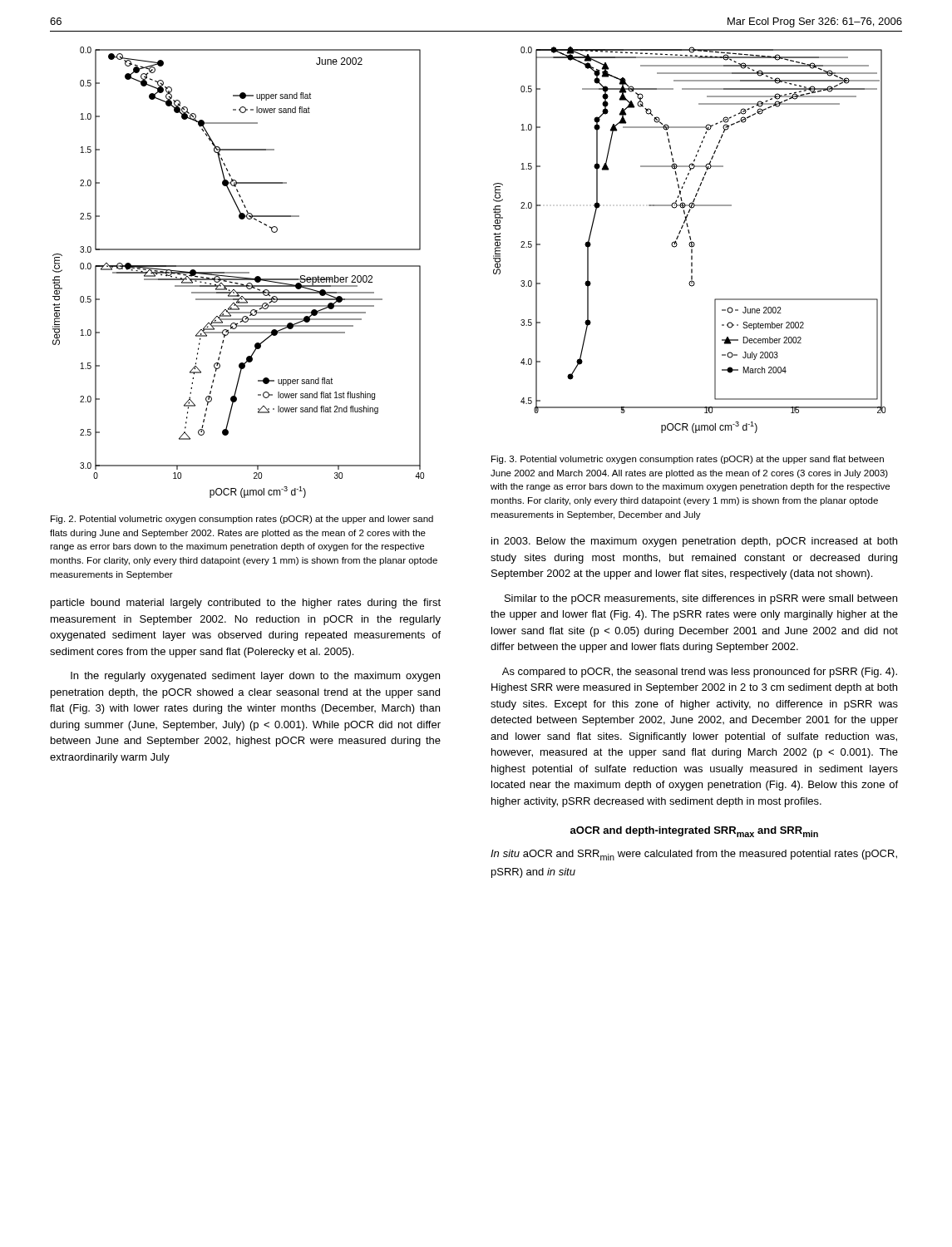
Task: Find the element starting "Fig. 2. Potential"
Action: [244, 546]
